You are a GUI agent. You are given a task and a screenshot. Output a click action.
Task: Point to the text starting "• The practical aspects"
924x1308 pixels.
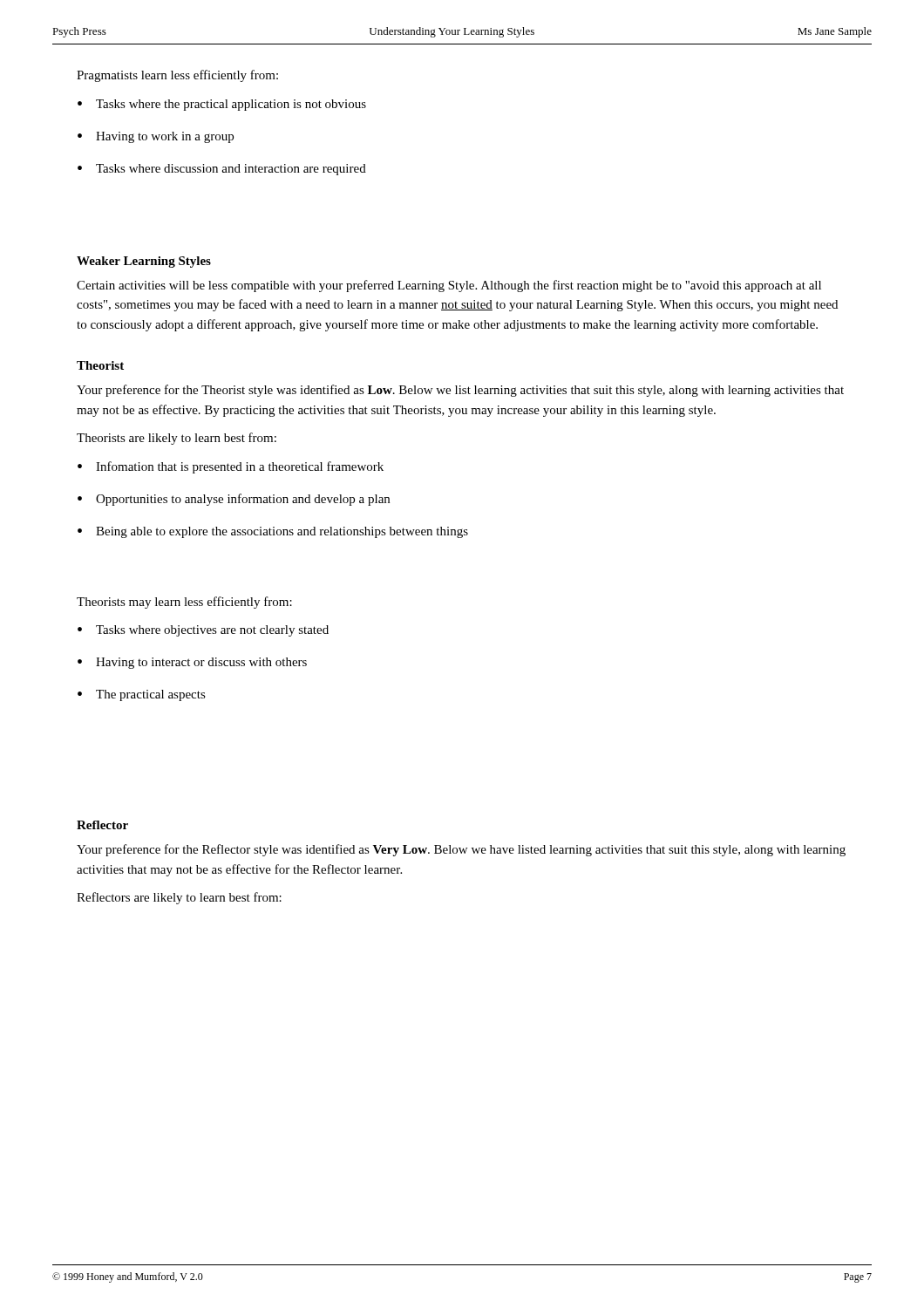click(x=141, y=695)
